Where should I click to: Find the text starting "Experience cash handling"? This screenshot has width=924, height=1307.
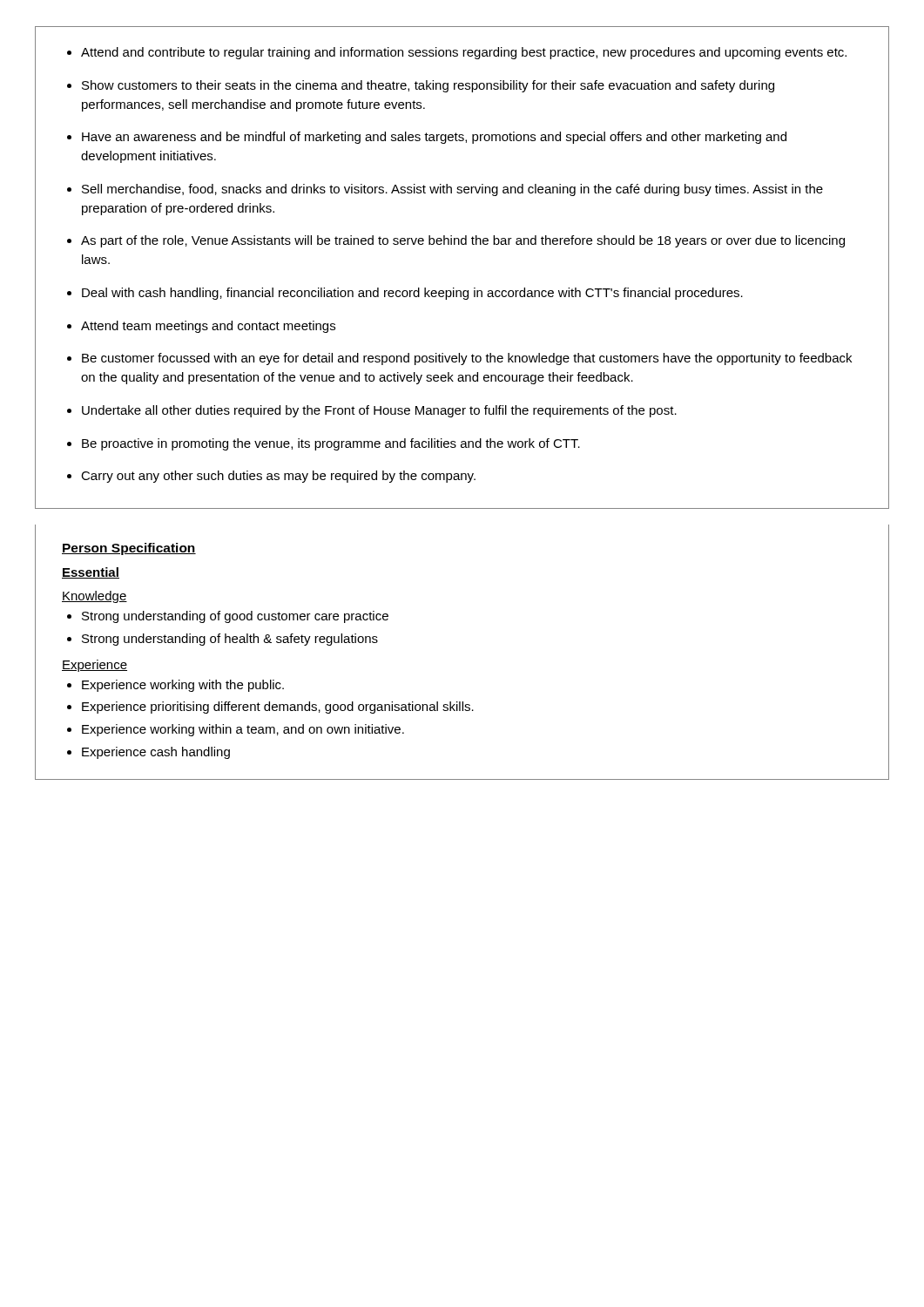pyautogui.click(x=156, y=751)
